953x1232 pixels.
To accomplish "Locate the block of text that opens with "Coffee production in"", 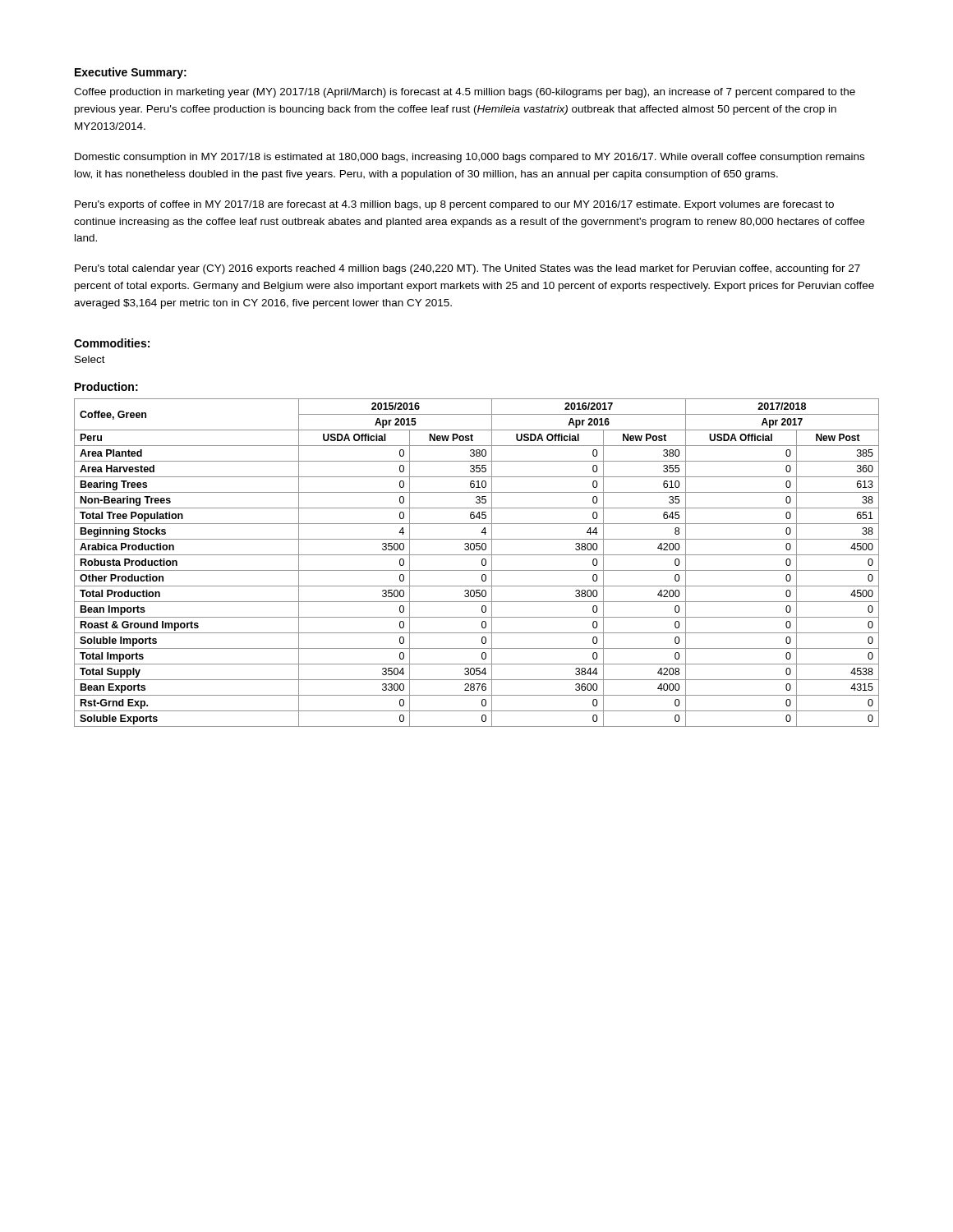I will click(x=465, y=109).
